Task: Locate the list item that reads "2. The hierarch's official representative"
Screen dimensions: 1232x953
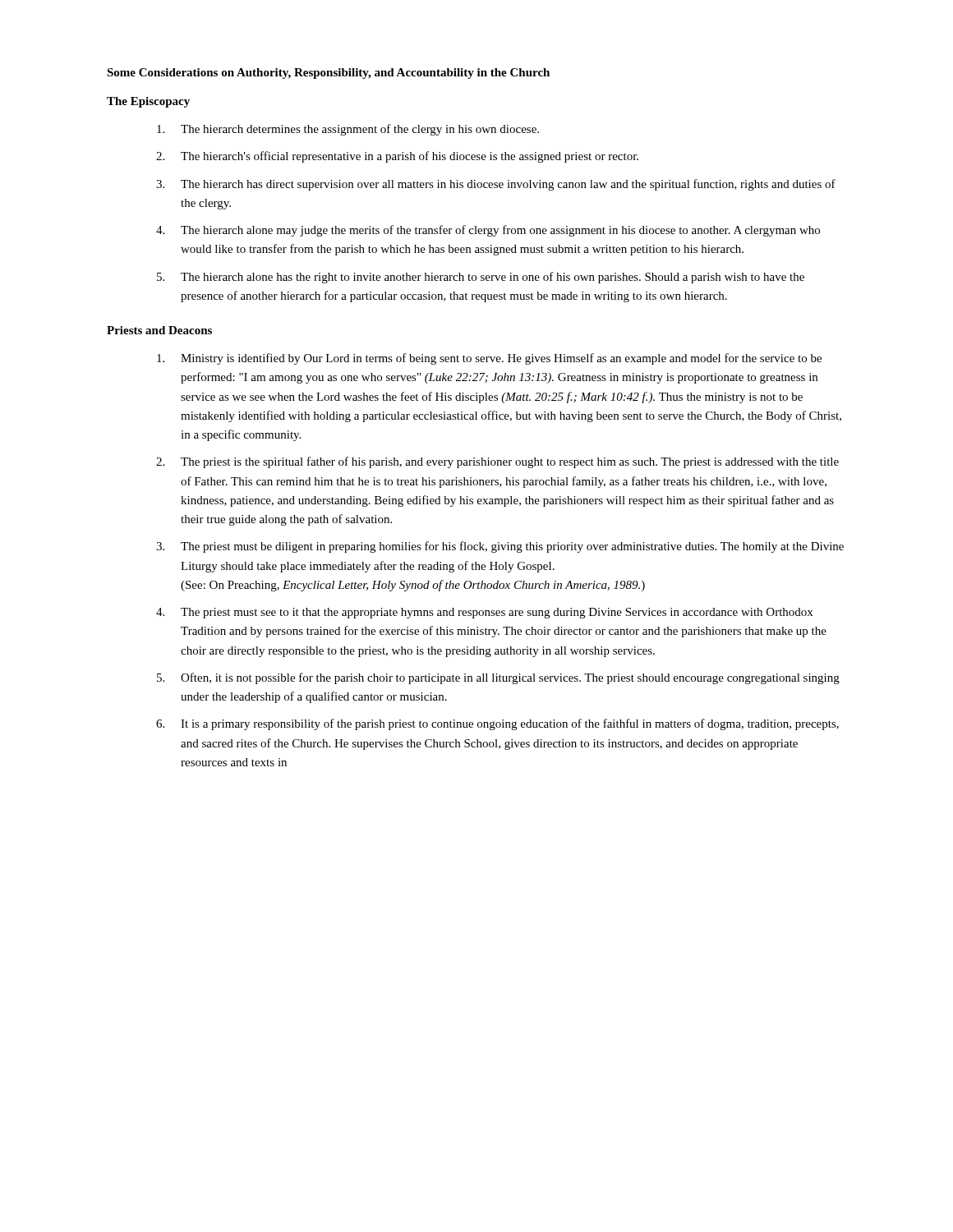Action: click(501, 157)
